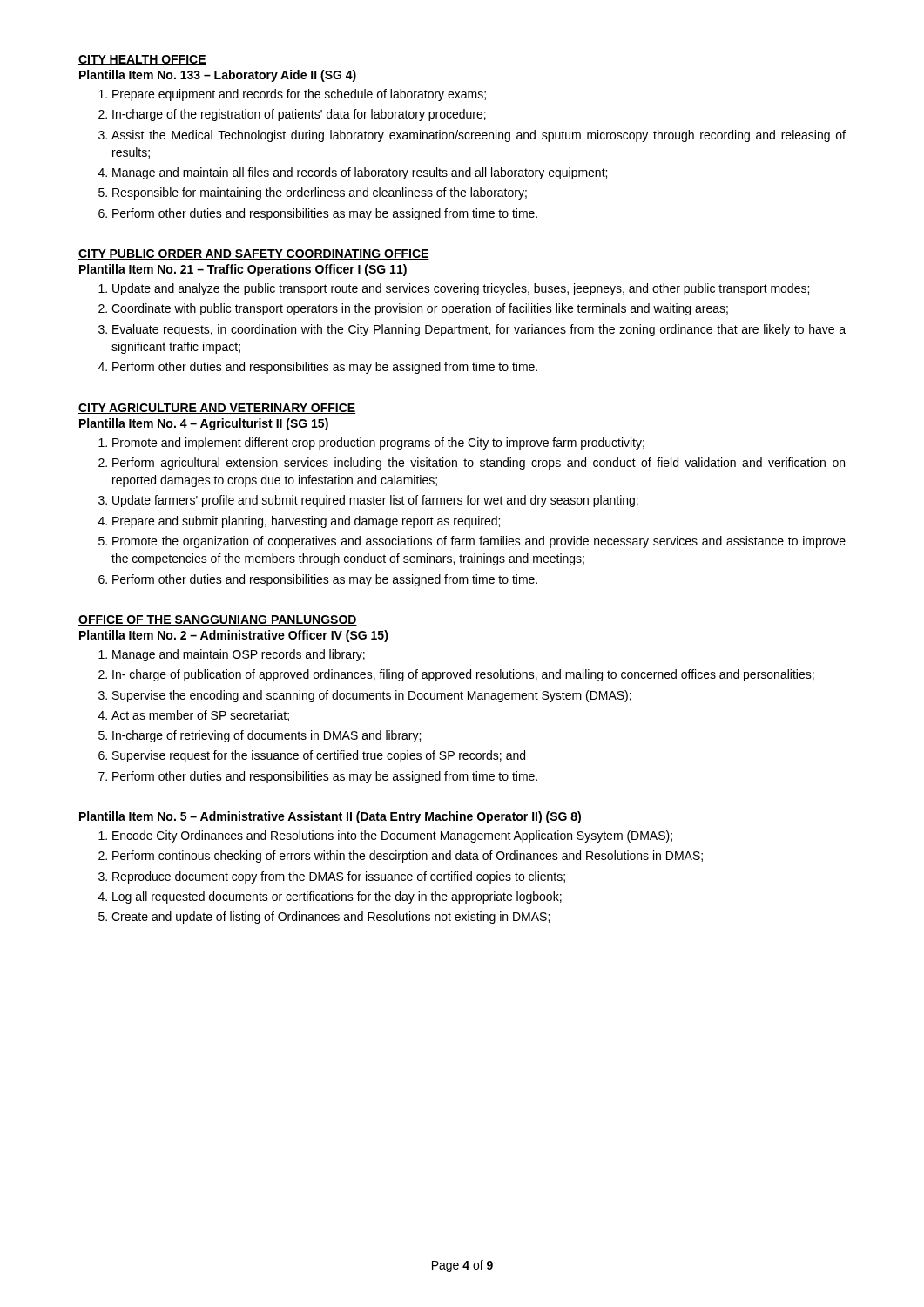Select the element starting "Update farmers' profile and submit required master"
924x1307 pixels.
point(375,501)
